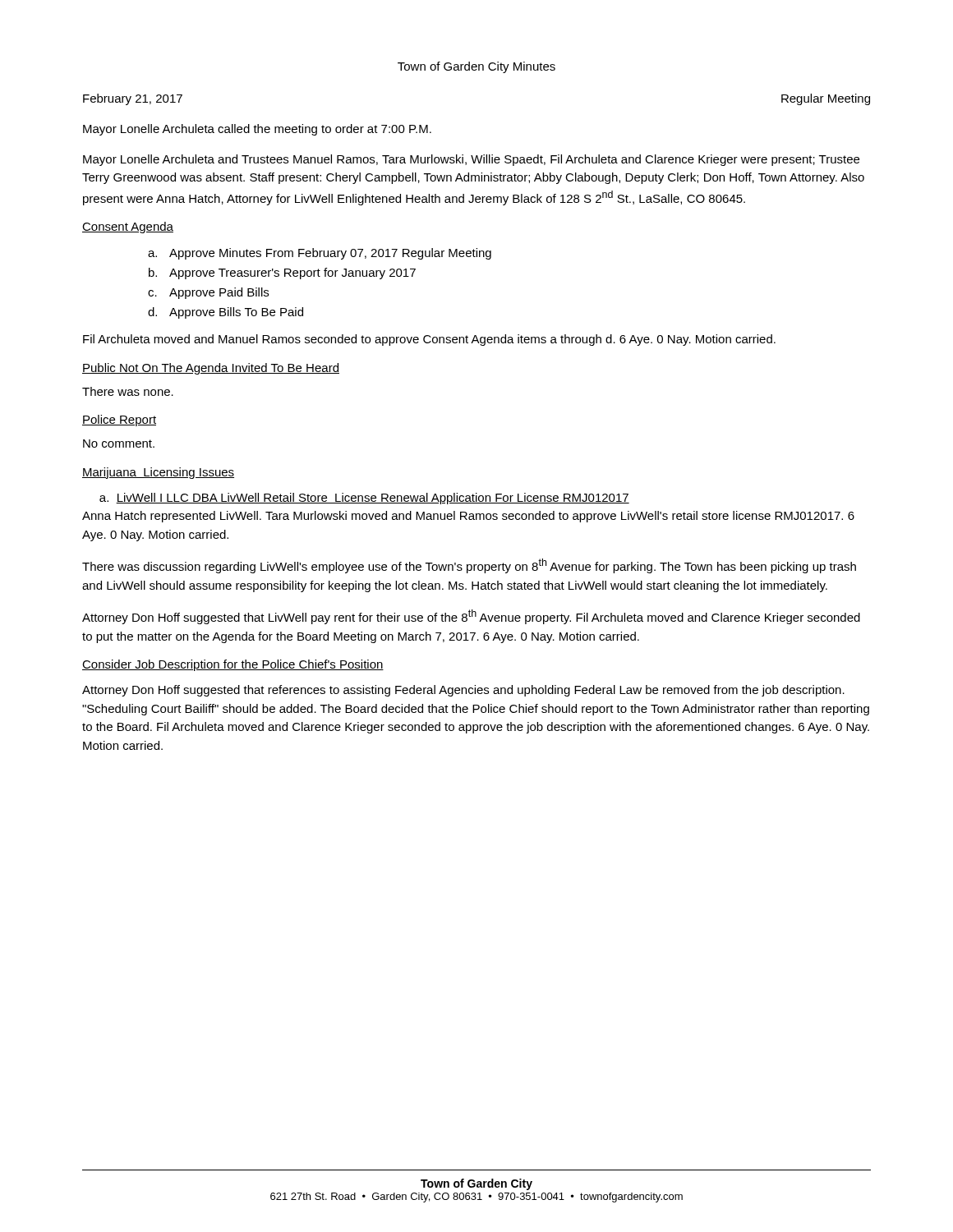Find the block starting "a.Approve Minutes From"
953x1232 pixels.
click(320, 253)
